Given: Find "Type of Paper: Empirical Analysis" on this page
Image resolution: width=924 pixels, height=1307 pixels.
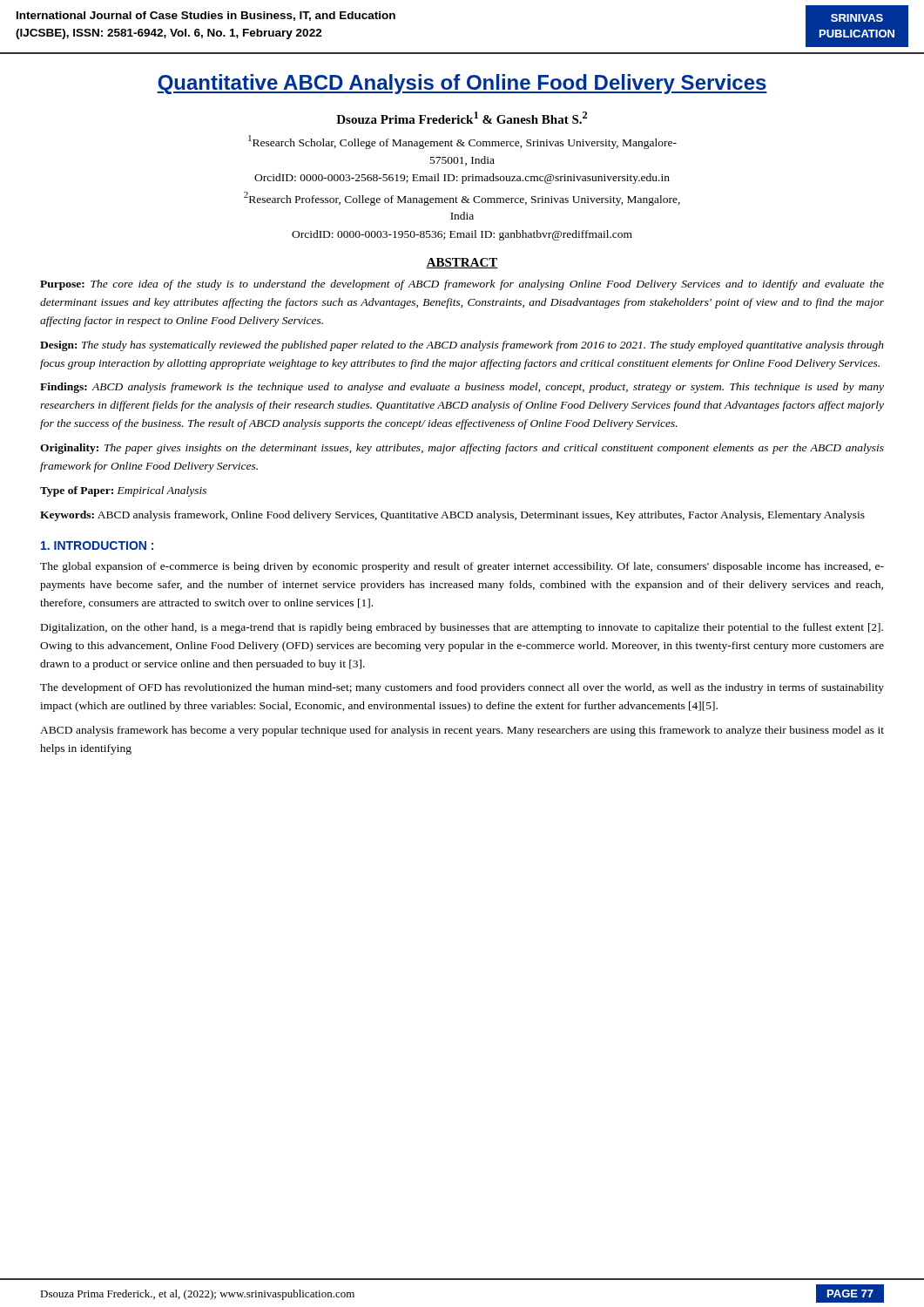Looking at the screenshot, I should (123, 491).
